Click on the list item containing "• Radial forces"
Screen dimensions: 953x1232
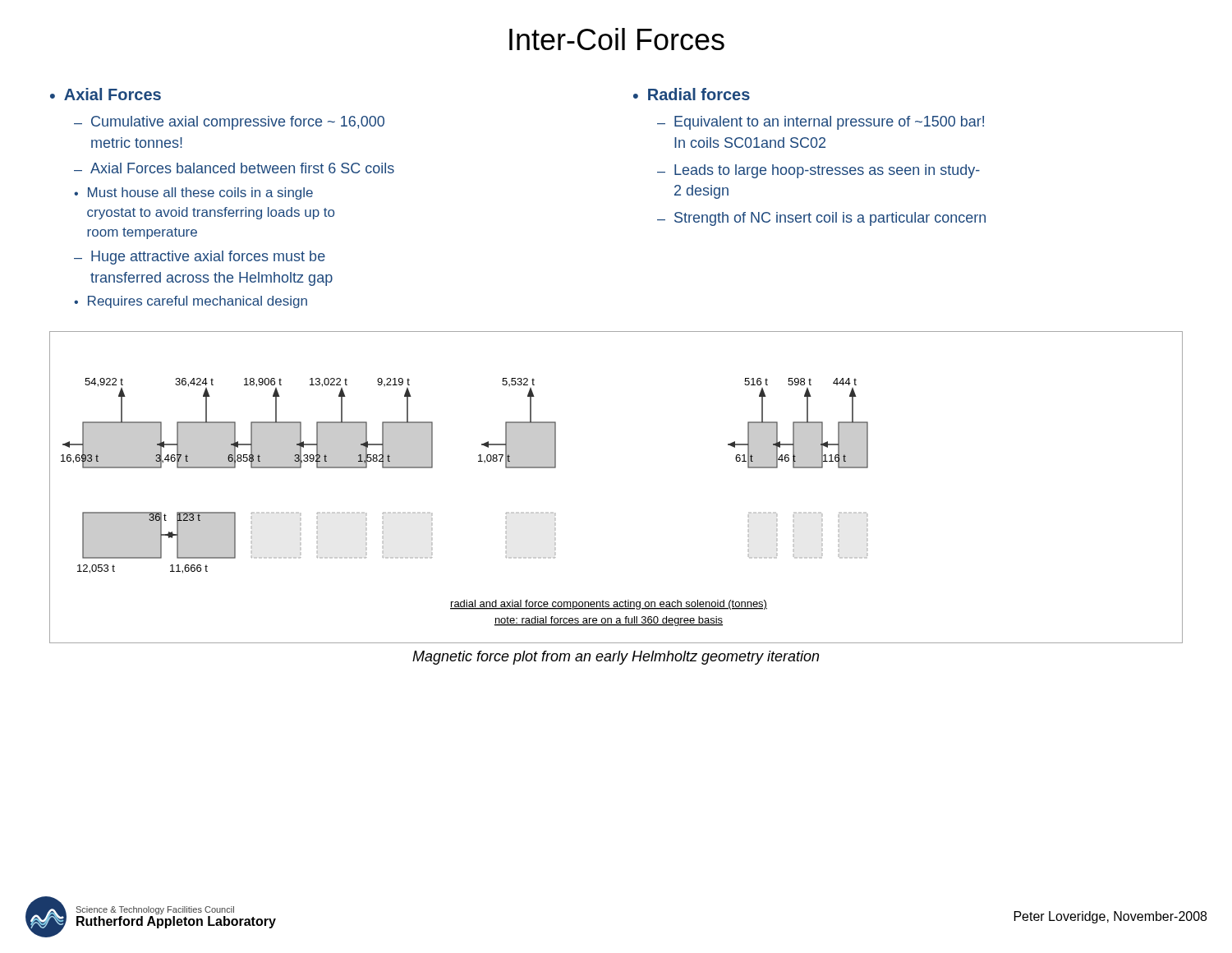point(691,95)
